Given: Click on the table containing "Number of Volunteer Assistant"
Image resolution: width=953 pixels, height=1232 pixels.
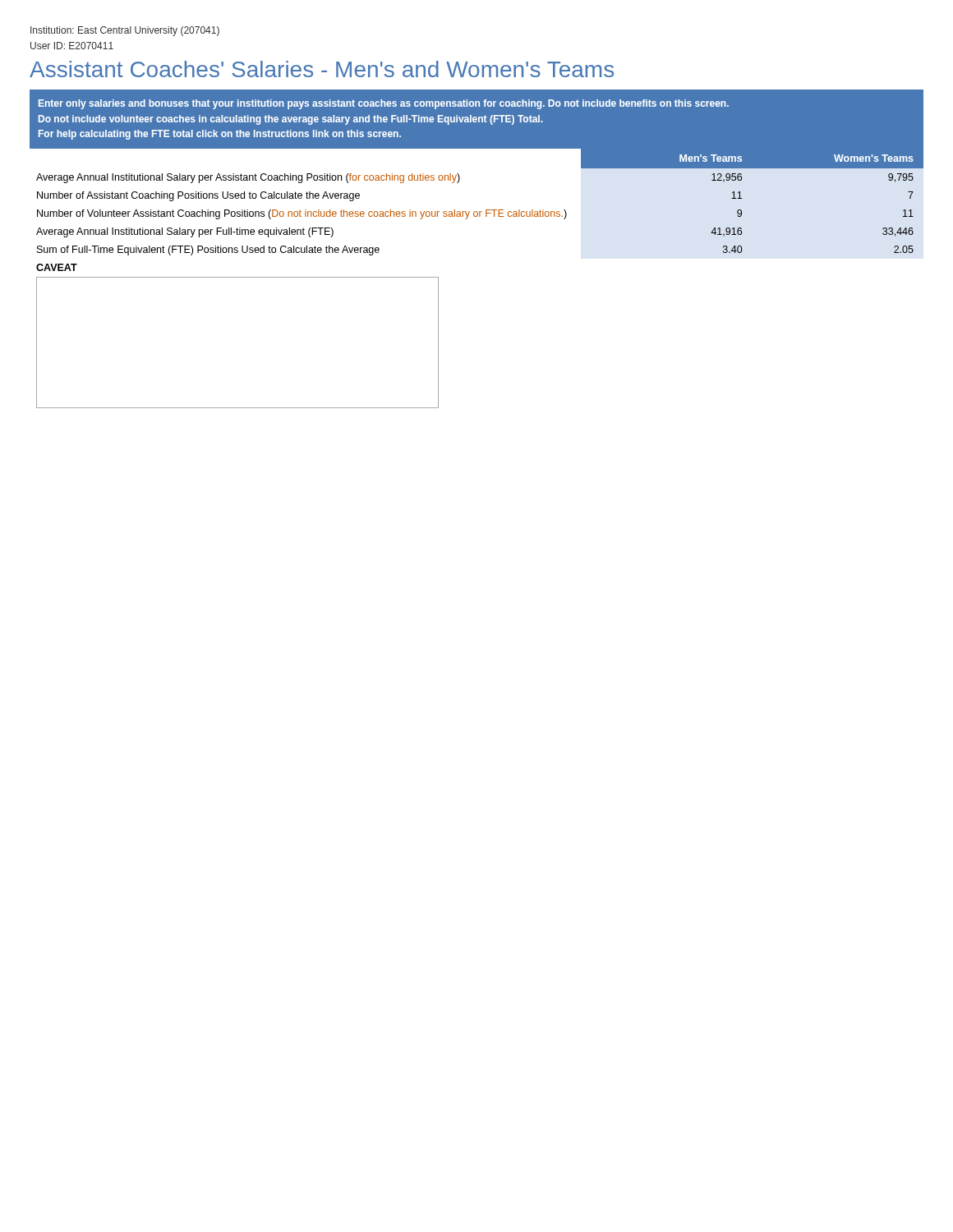Looking at the screenshot, I should pyautogui.click(x=476, y=282).
